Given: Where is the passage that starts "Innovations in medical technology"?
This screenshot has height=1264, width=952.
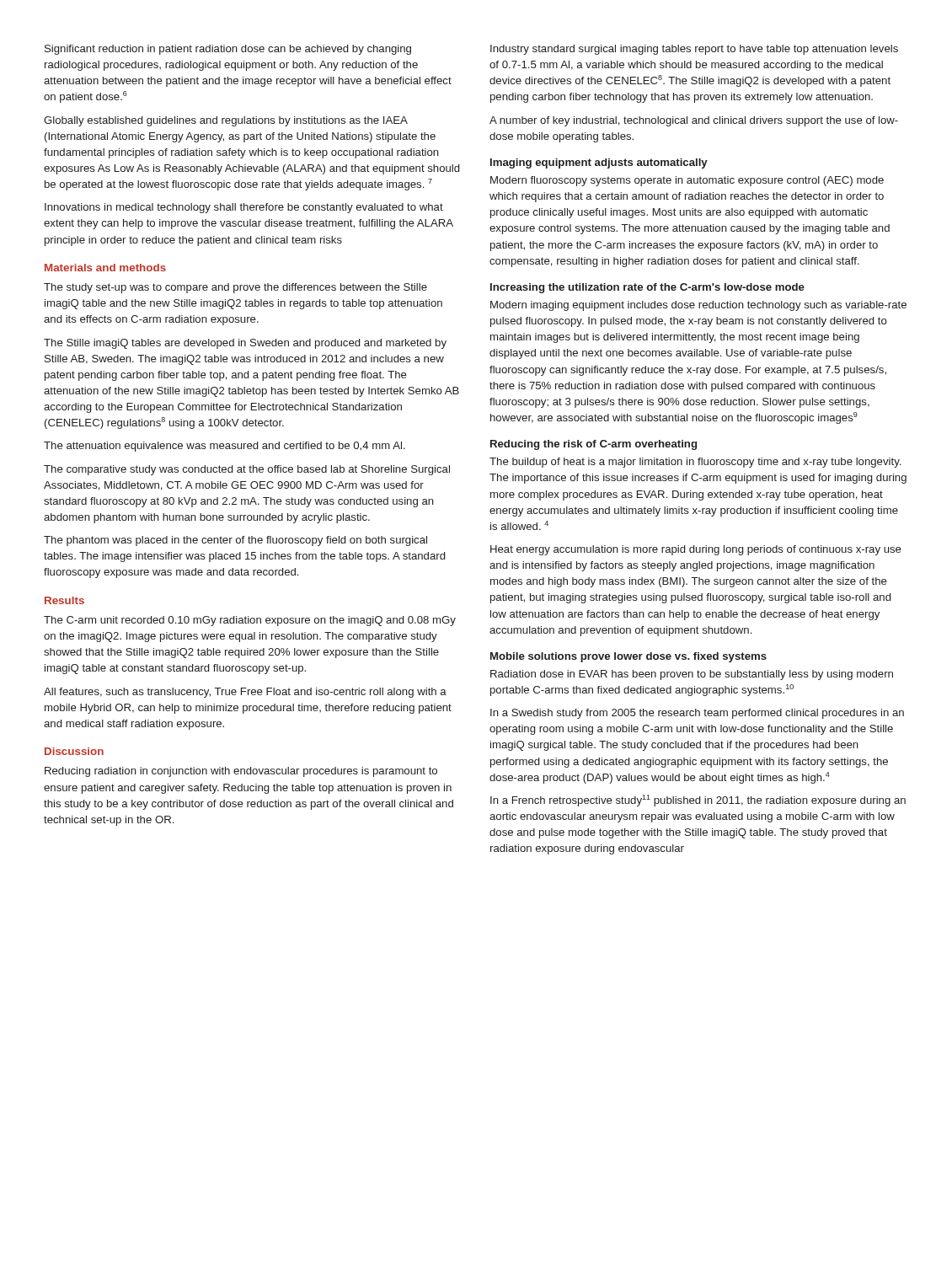Looking at the screenshot, I should coord(253,223).
